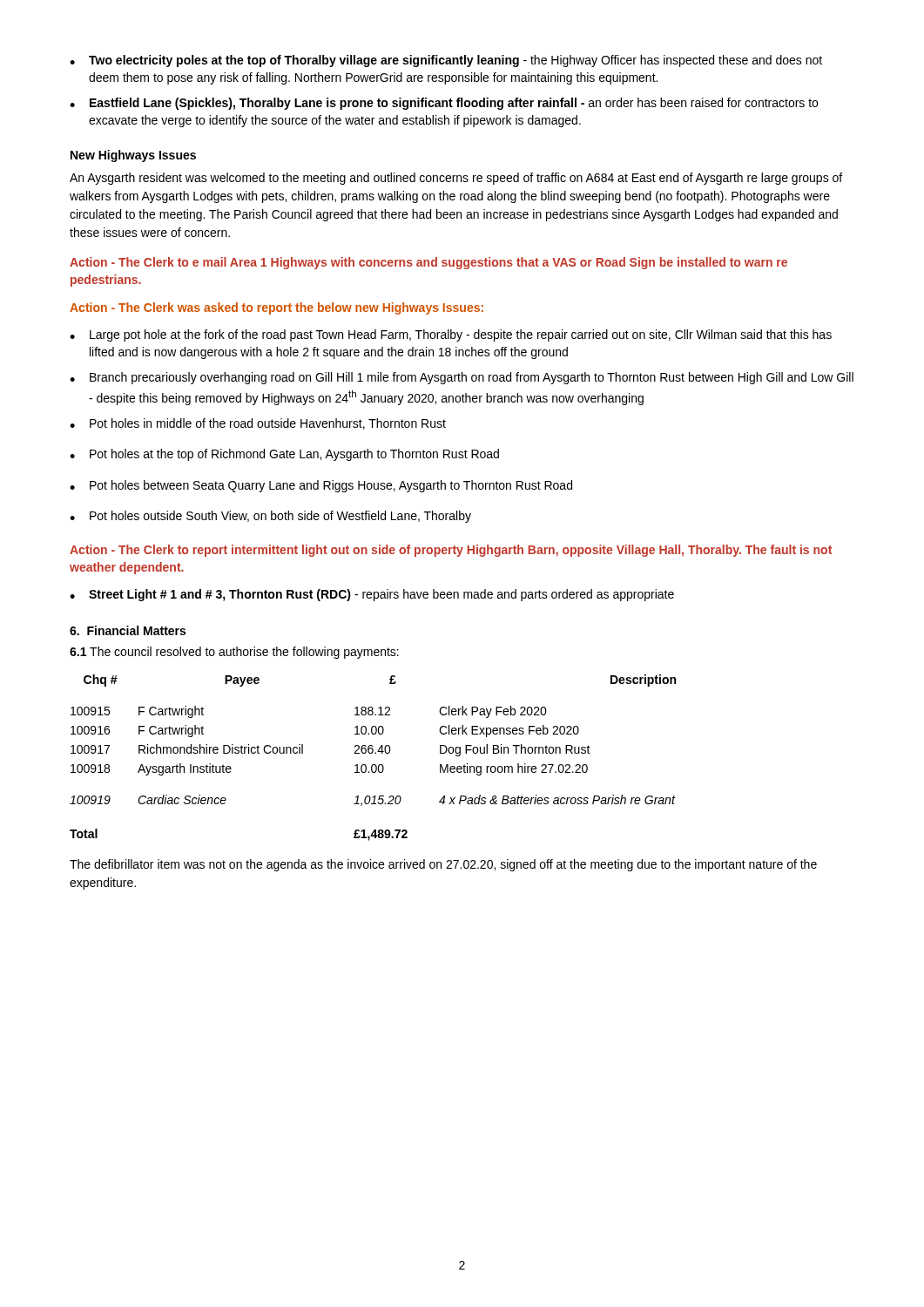Locate the block starting "Action - The Clerk was asked to"
Image resolution: width=924 pixels, height=1307 pixels.
pyautogui.click(x=277, y=307)
